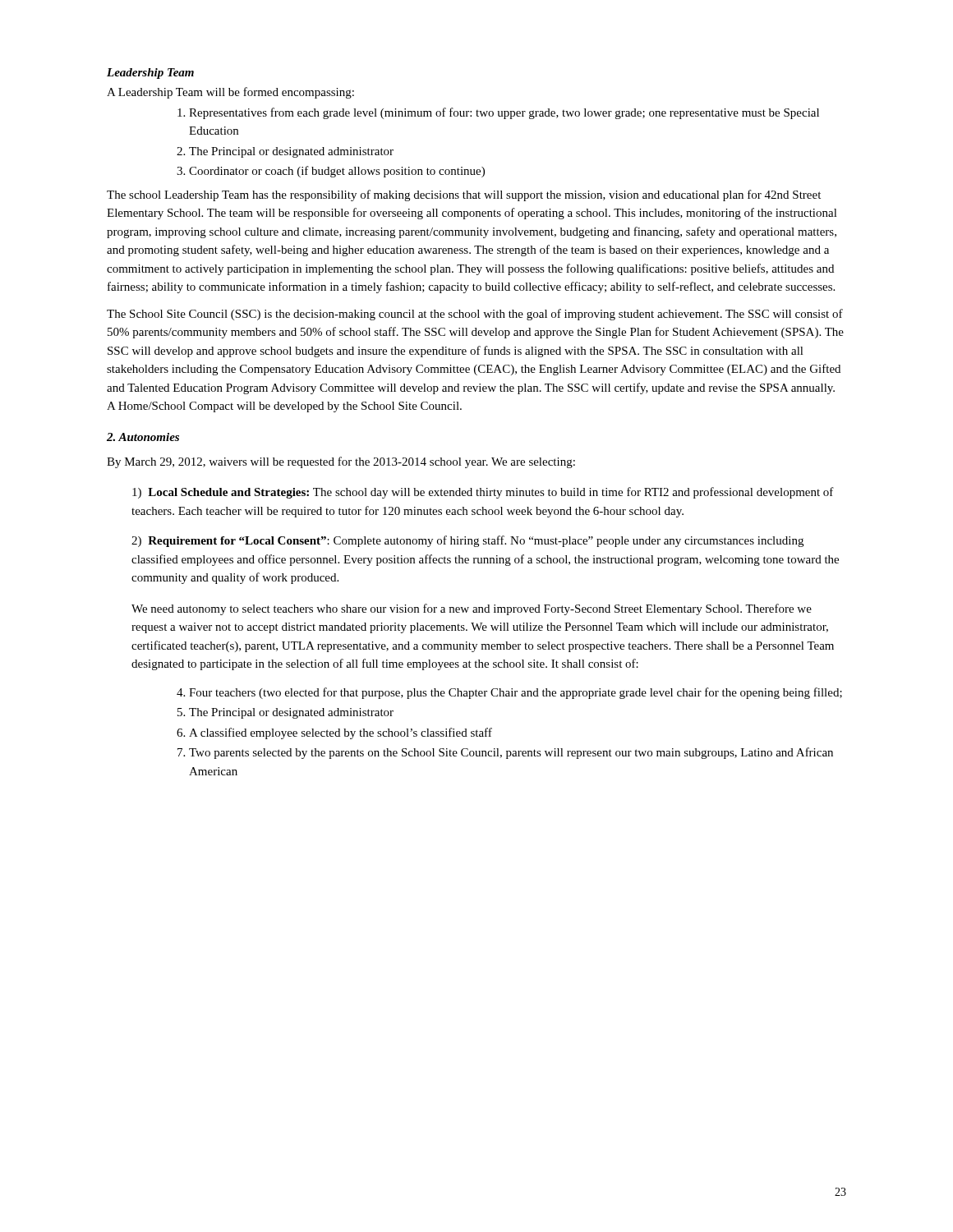Navigate to the text starting "The school Leadership Team has"
This screenshot has width=953, height=1232.
[472, 240]
